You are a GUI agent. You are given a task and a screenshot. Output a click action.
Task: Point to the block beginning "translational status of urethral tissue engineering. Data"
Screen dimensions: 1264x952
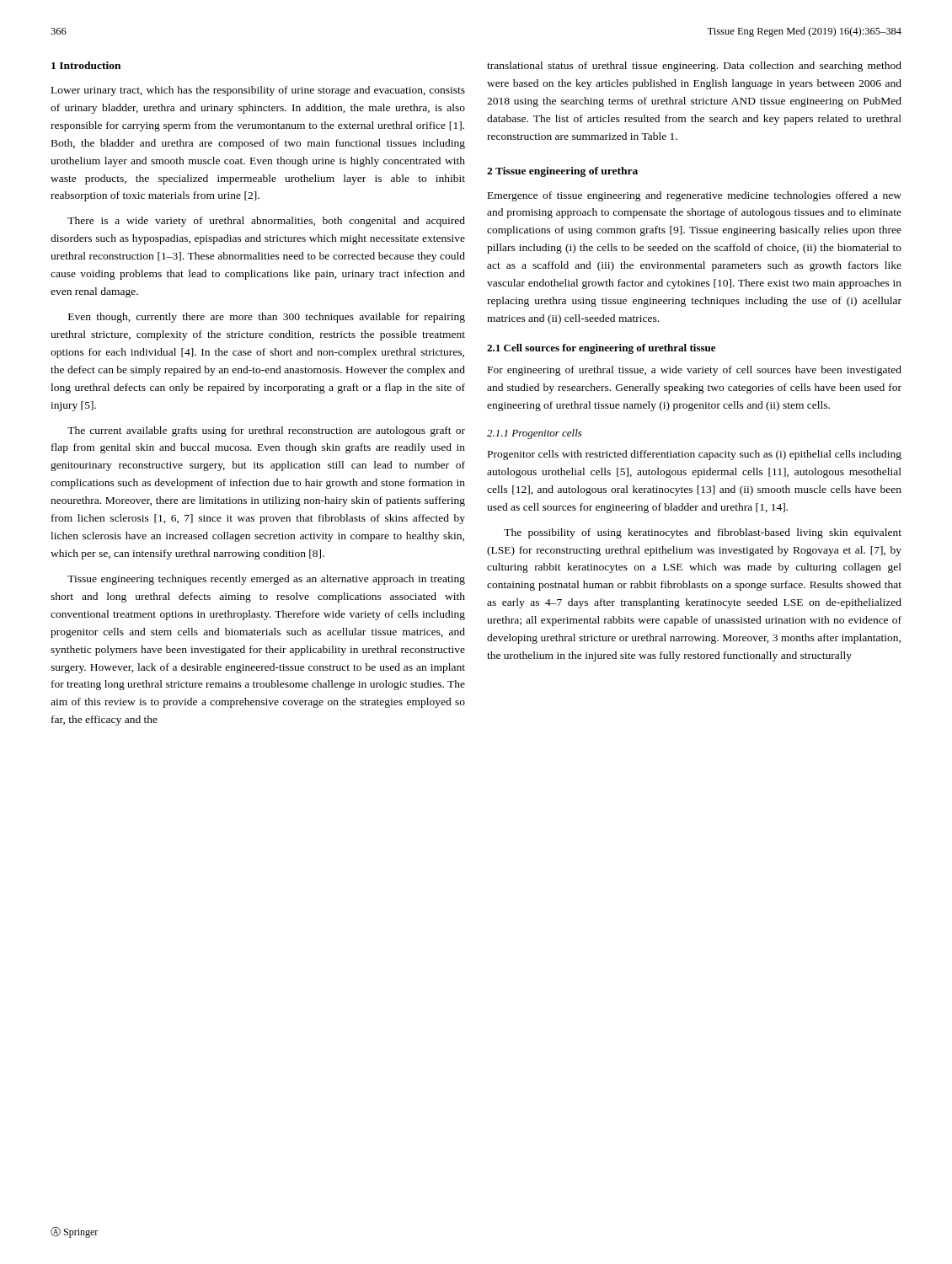694,101
